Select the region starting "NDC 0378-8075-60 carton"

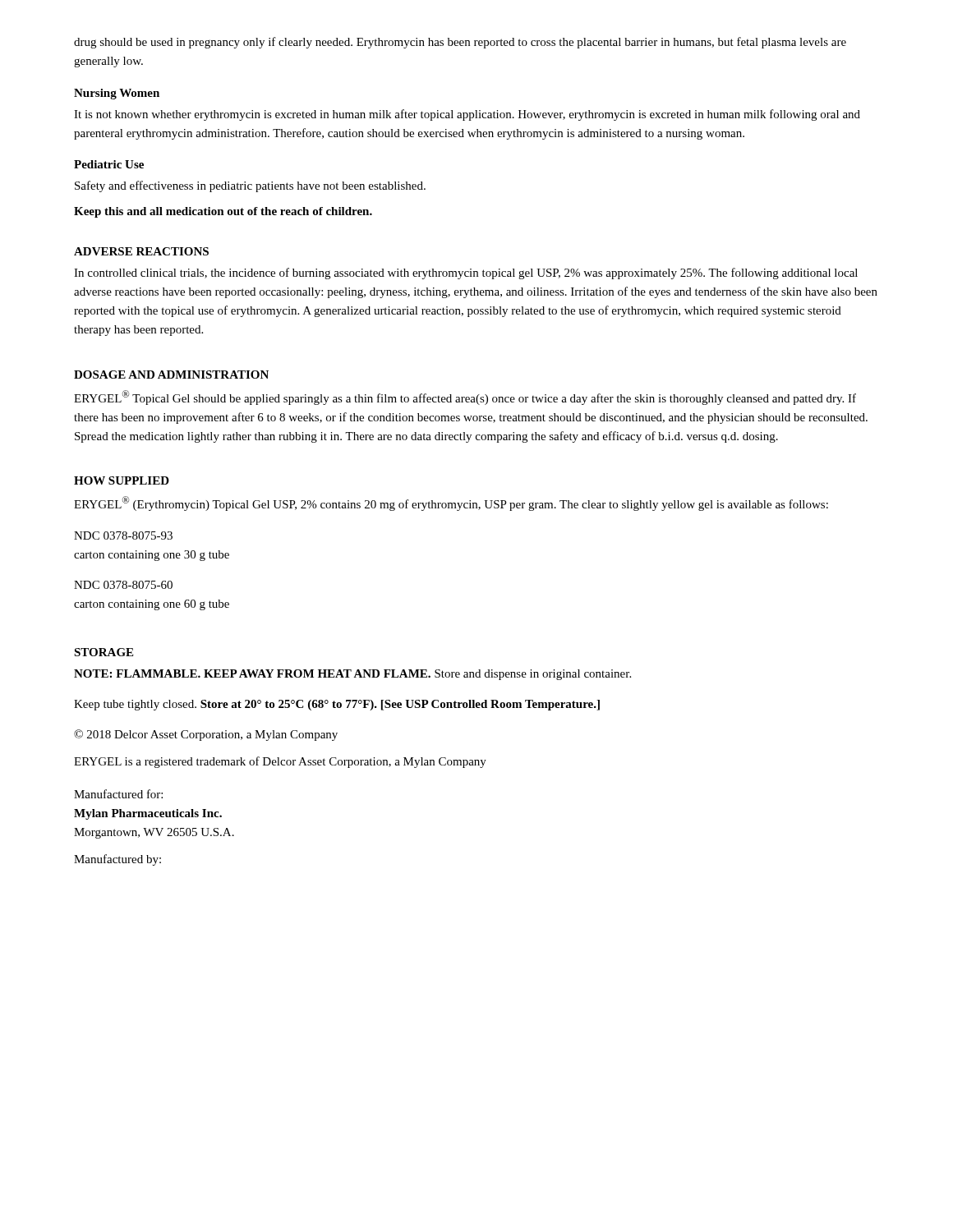pyautogui.click(x=152, y=594)
